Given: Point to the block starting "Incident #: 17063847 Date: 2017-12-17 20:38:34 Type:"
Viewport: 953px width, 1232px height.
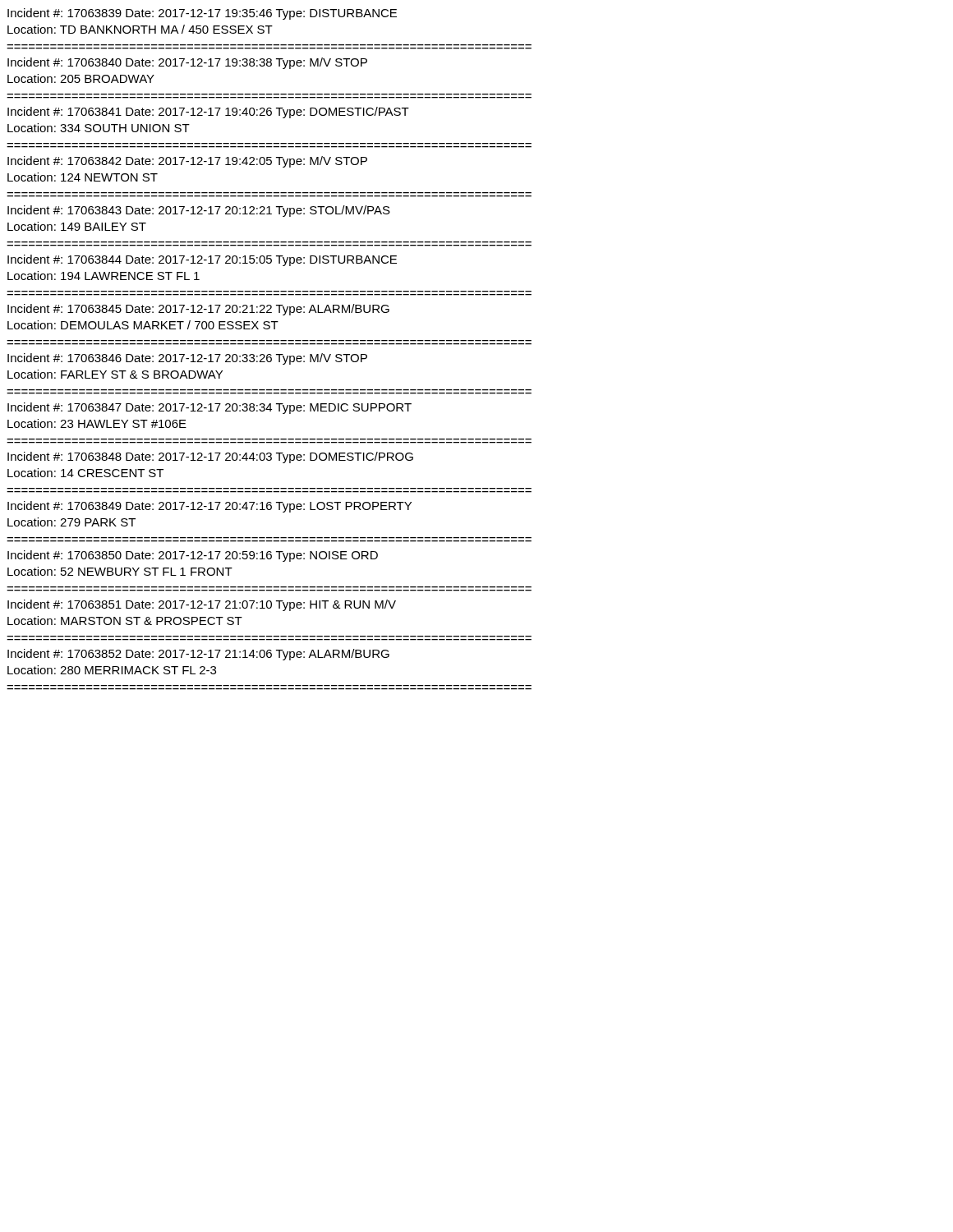Looking at the screenshot, I should click(x=209, y=408).
